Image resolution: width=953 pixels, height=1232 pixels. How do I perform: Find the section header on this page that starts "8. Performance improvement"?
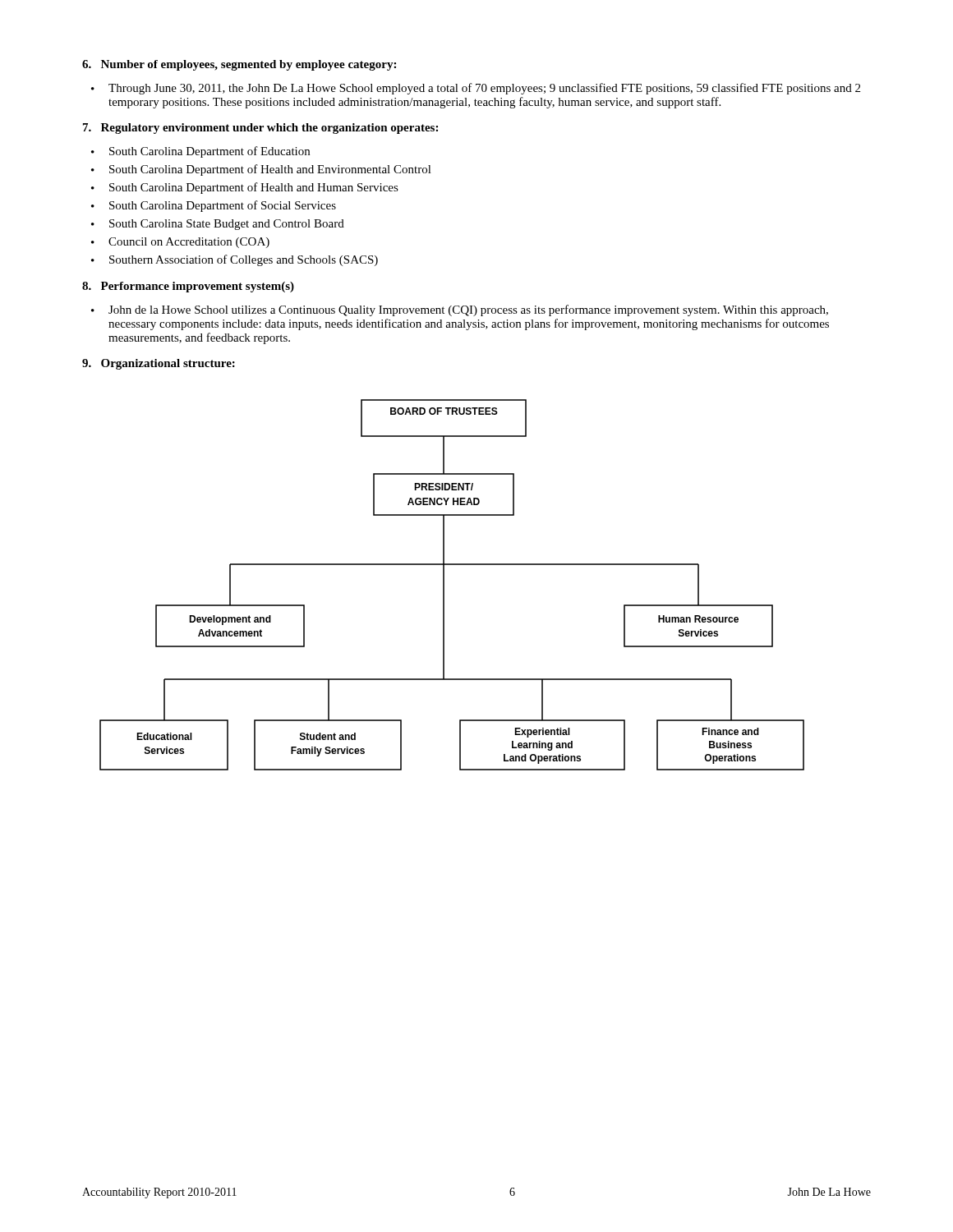tap(188, 286)
